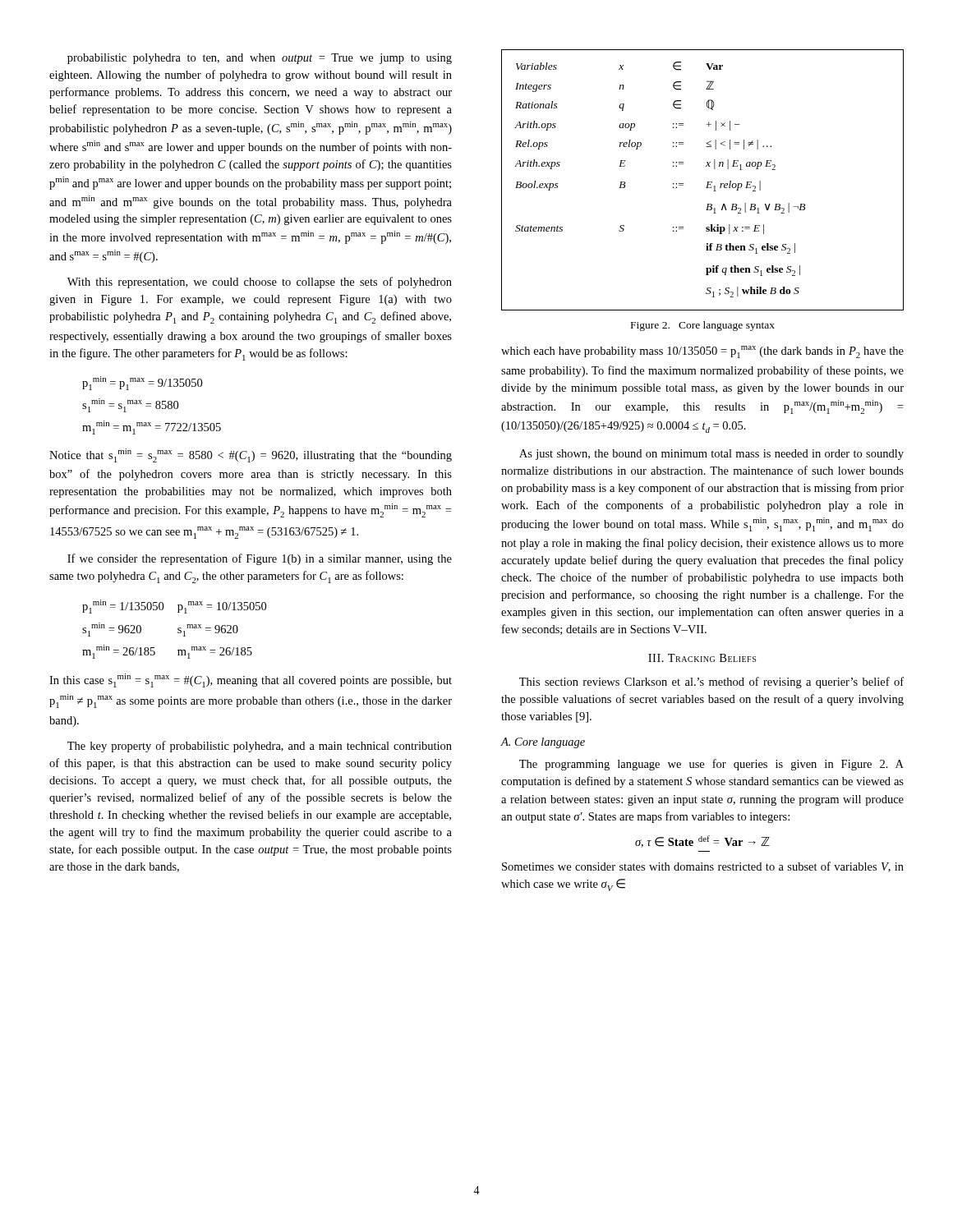
Task: Navigate to the block starting "With this representation, we could choose"
Action: click(x=251, y=319)
